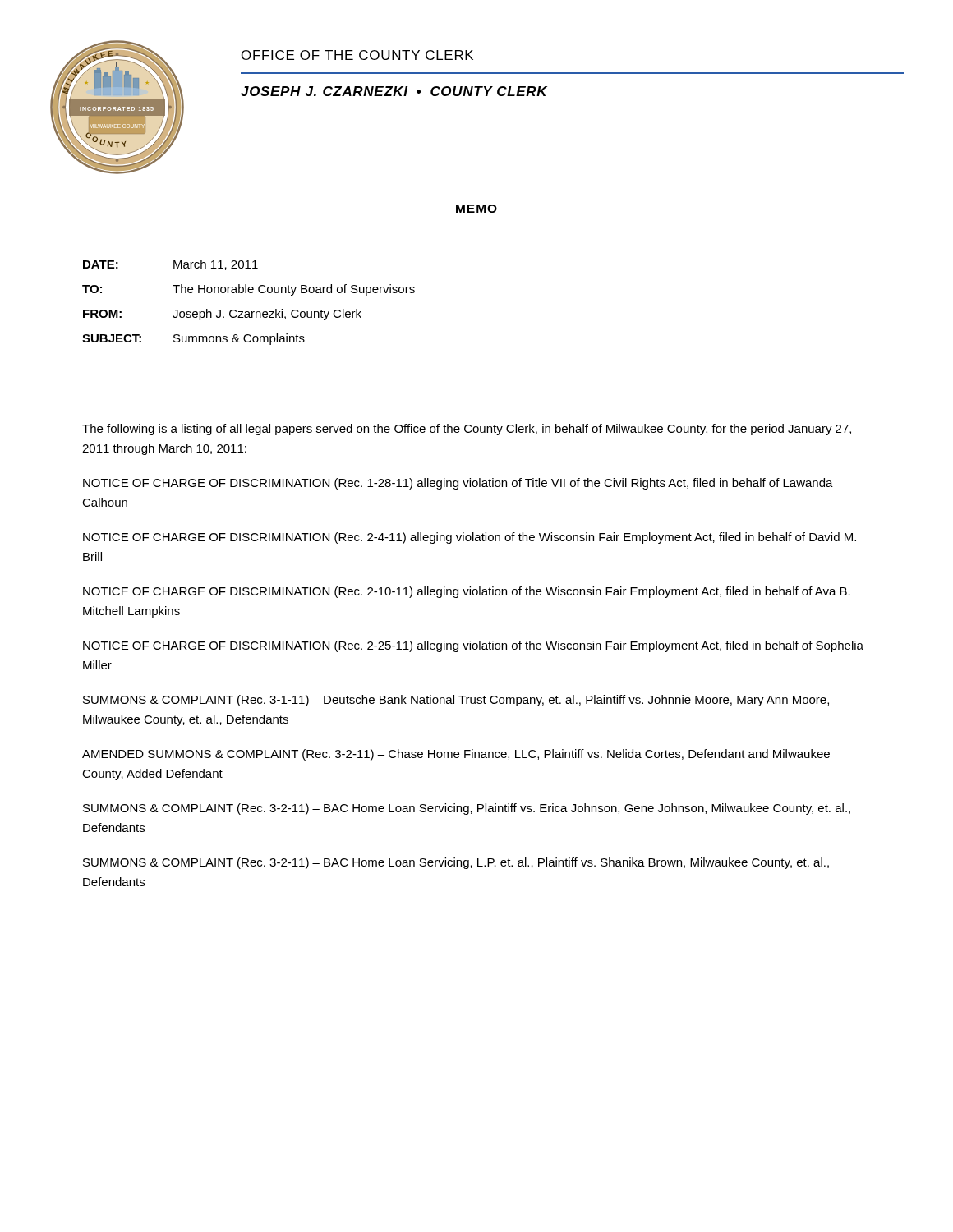Point to the region starting "The following is a listing of all"

[467, 438]
